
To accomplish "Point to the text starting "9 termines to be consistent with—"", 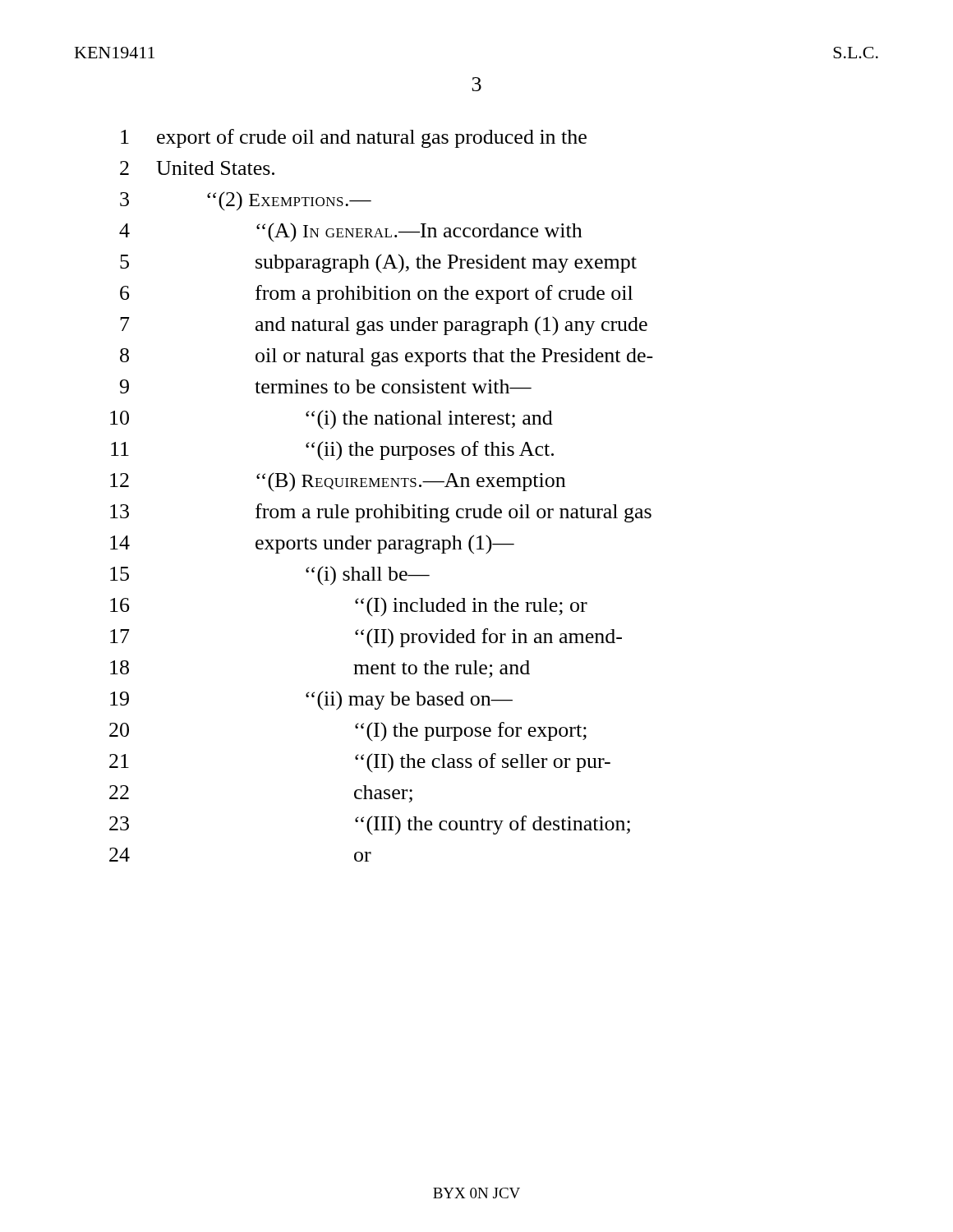I will (x=476, y=387).
